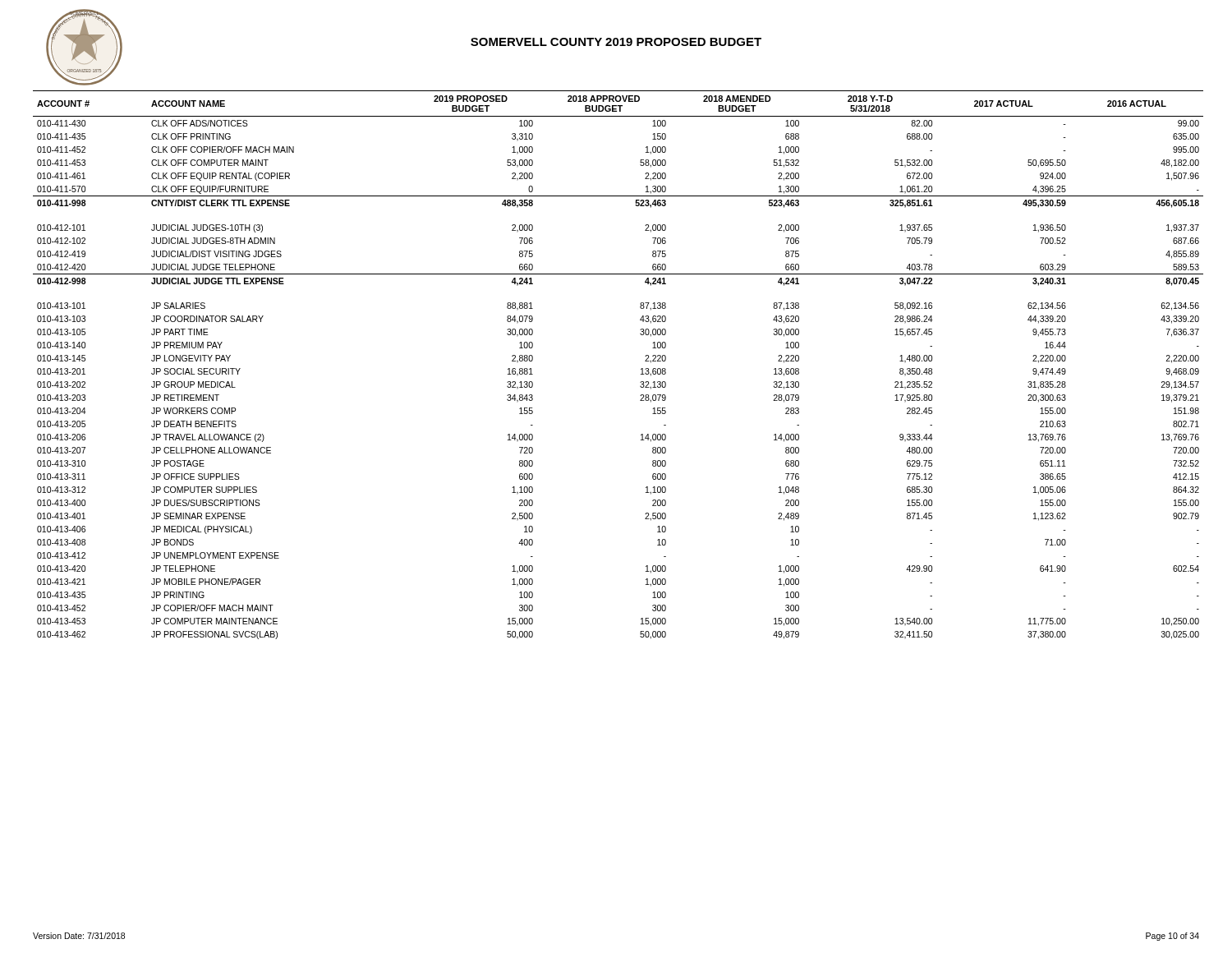The width and height of the screenshot is (1232, 953).
Task: Select the logo
Action: coord(84,47)
